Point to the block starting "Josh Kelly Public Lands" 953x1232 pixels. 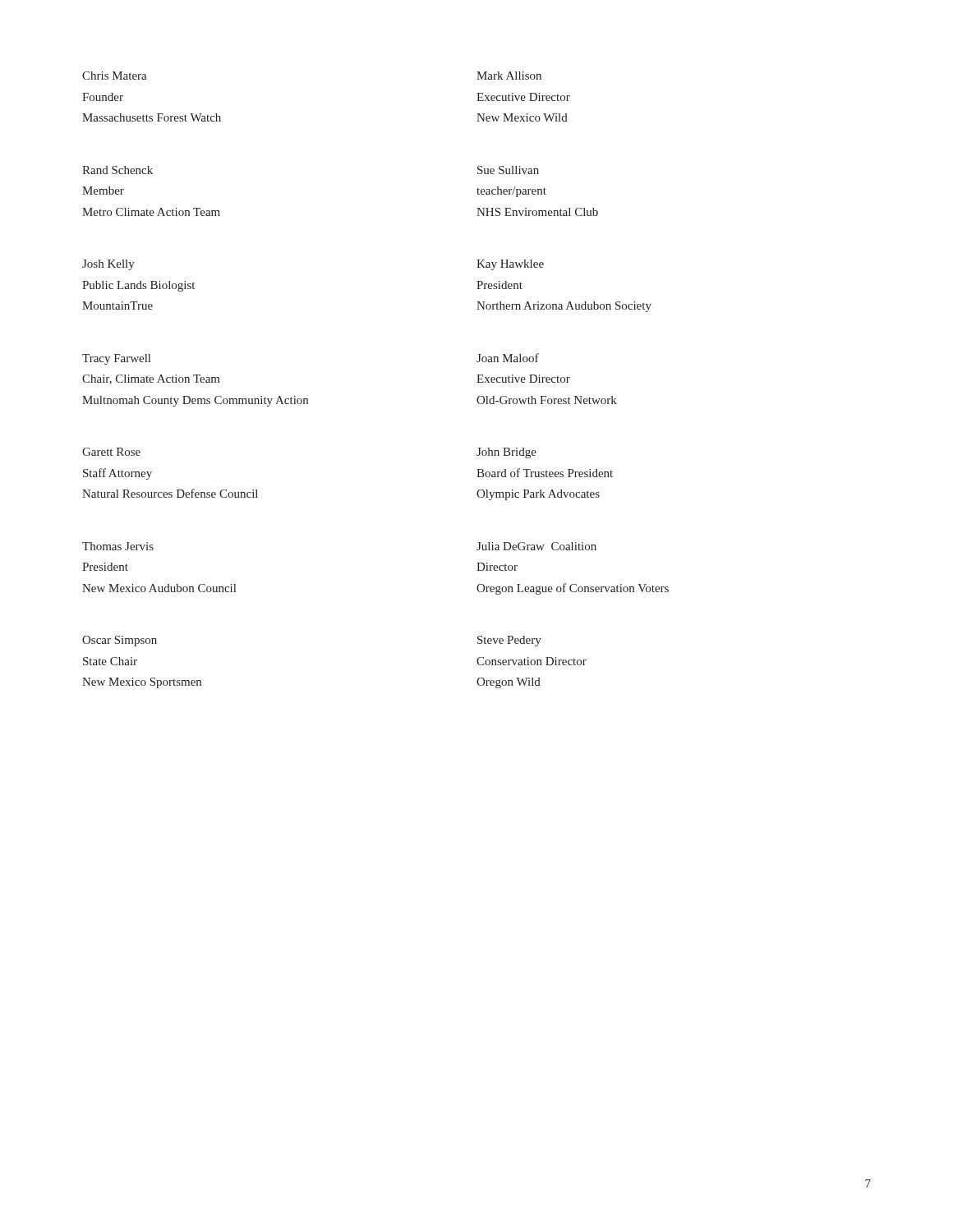(x=108, y=265)
